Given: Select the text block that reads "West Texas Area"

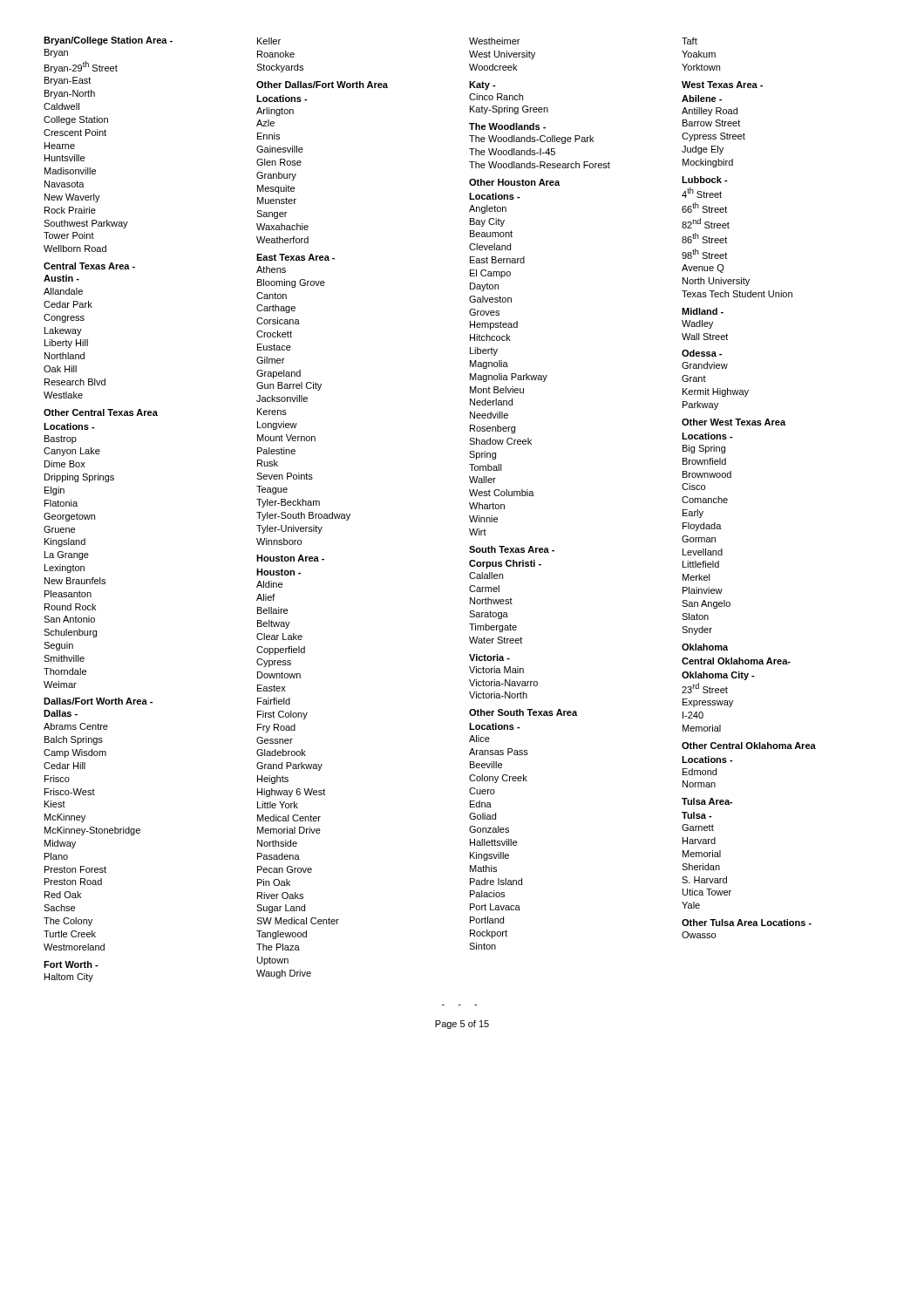Looking at the screenshot, I should tap(722, 85).
